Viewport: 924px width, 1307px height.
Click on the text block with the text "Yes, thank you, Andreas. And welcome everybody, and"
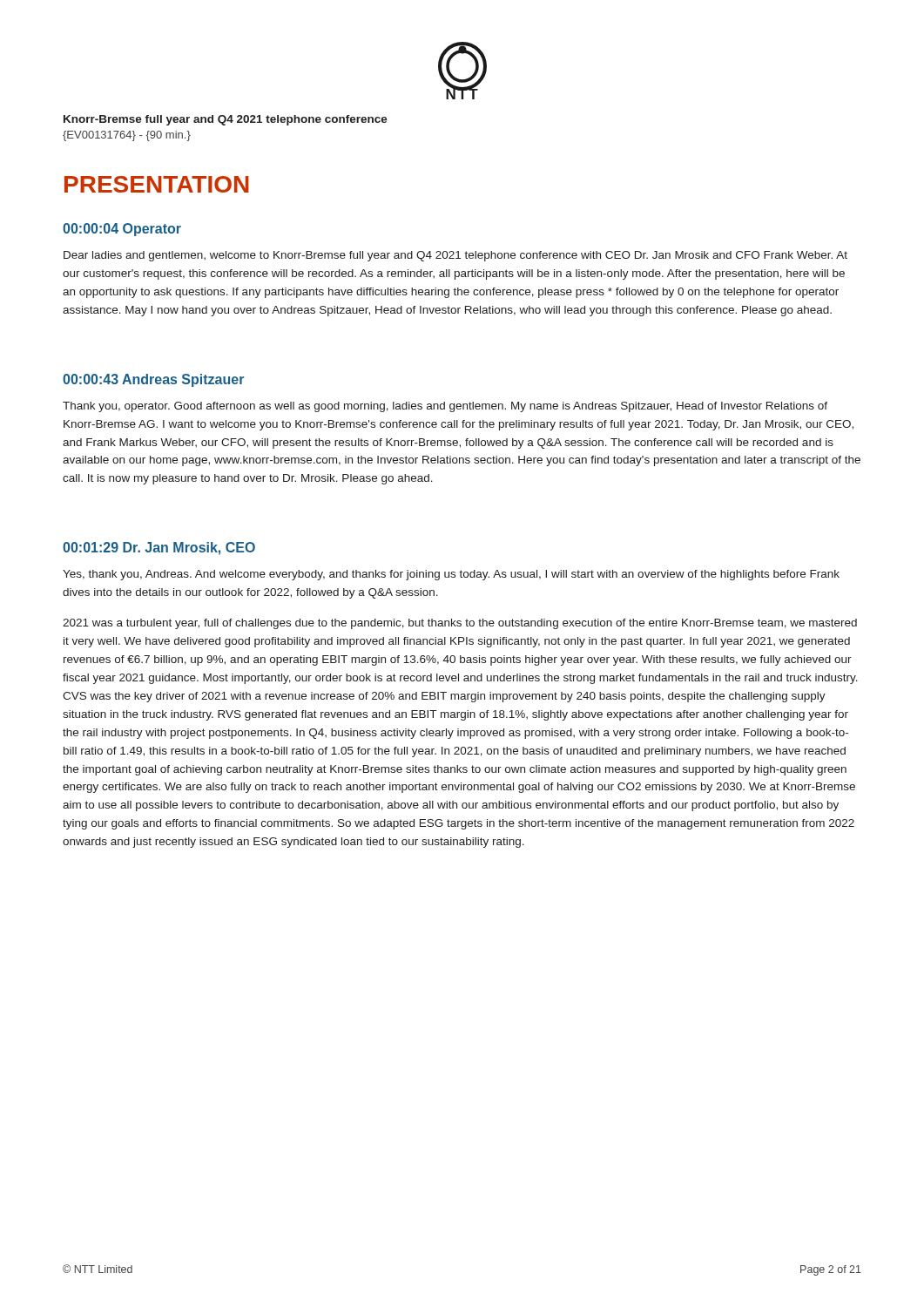point(451,583)
